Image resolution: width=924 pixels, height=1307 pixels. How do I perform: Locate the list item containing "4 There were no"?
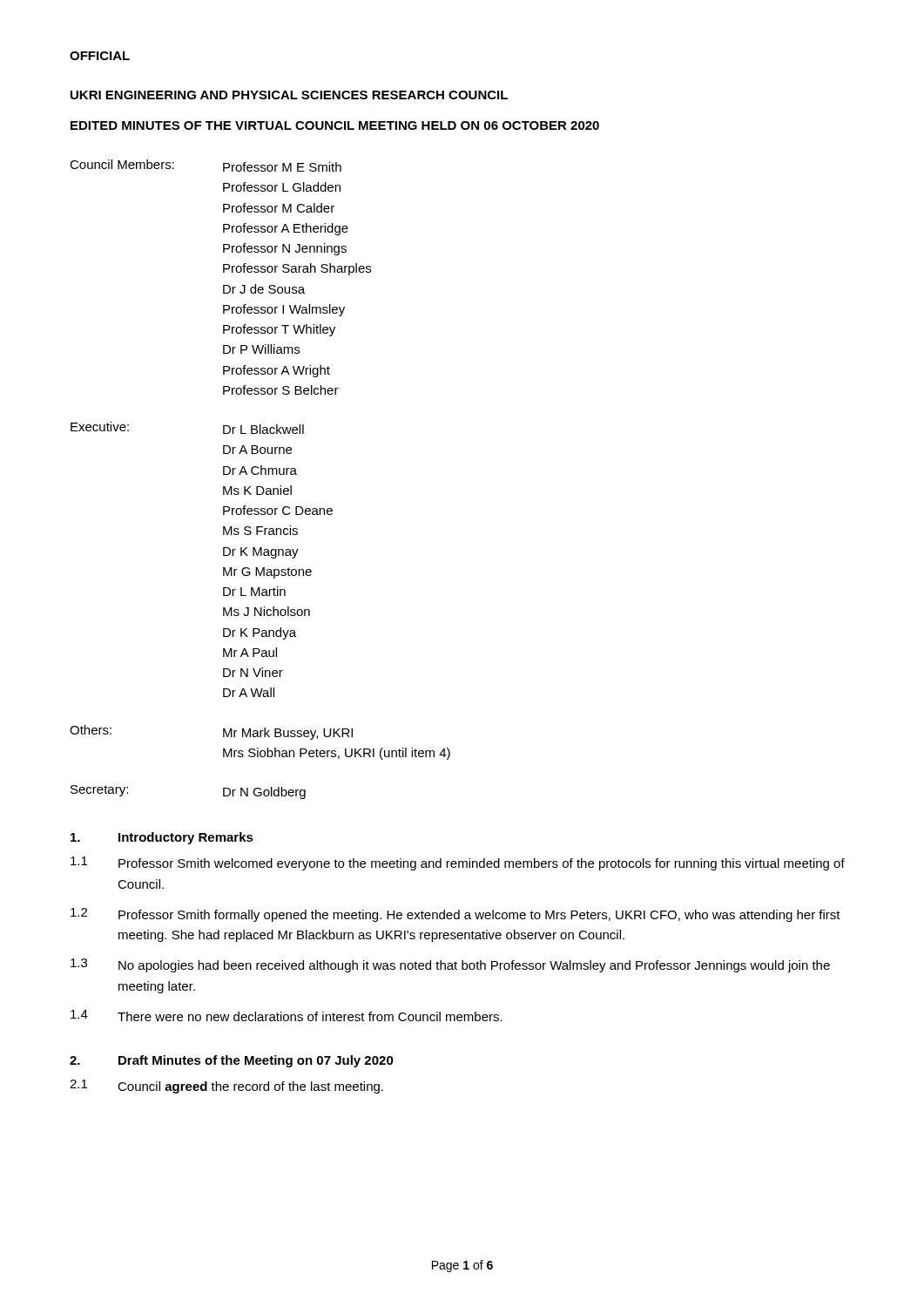click(x=286, y=1016)
